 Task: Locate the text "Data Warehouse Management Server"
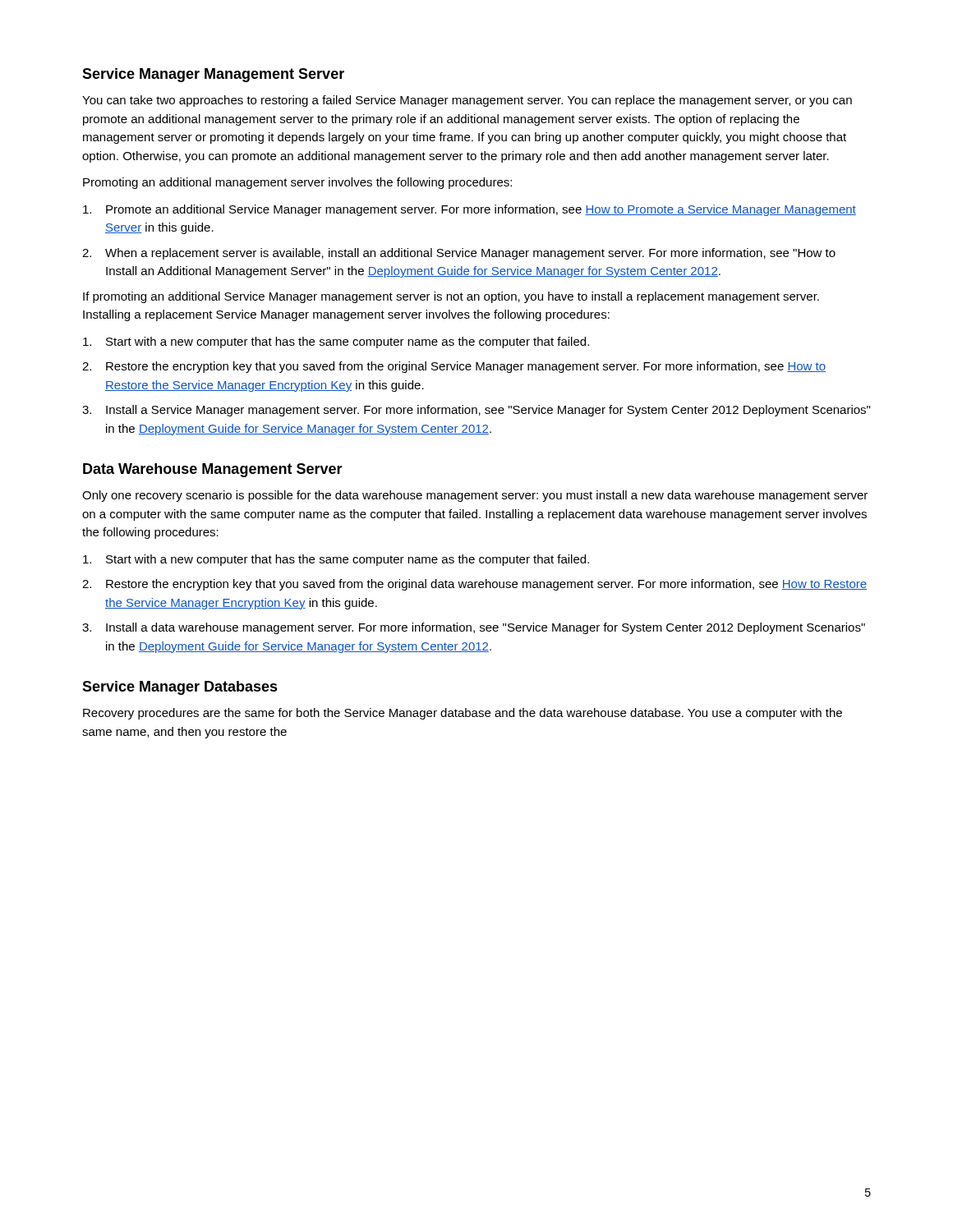point(212,469)
